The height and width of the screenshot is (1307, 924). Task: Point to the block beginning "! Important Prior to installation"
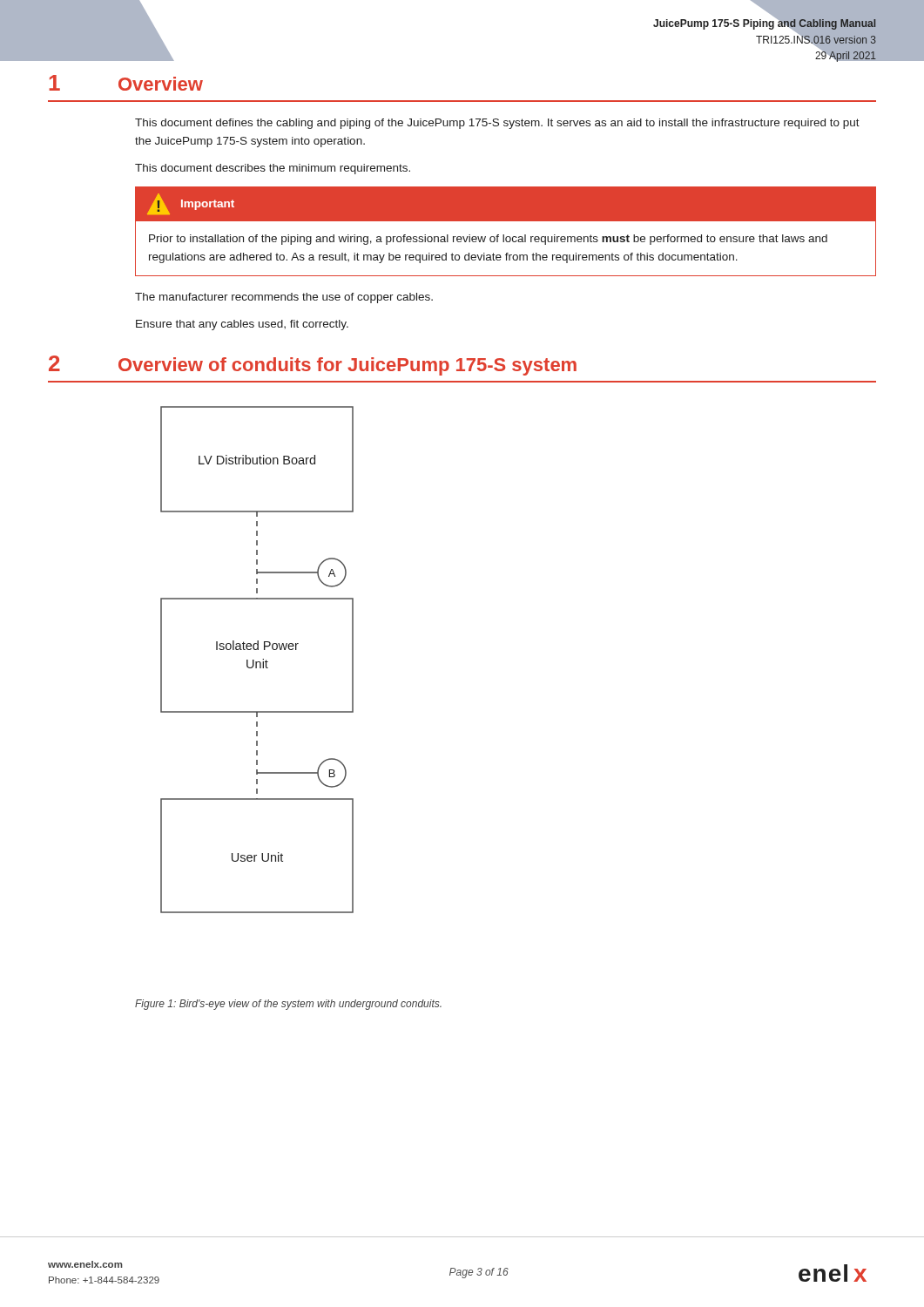point(506,231)
